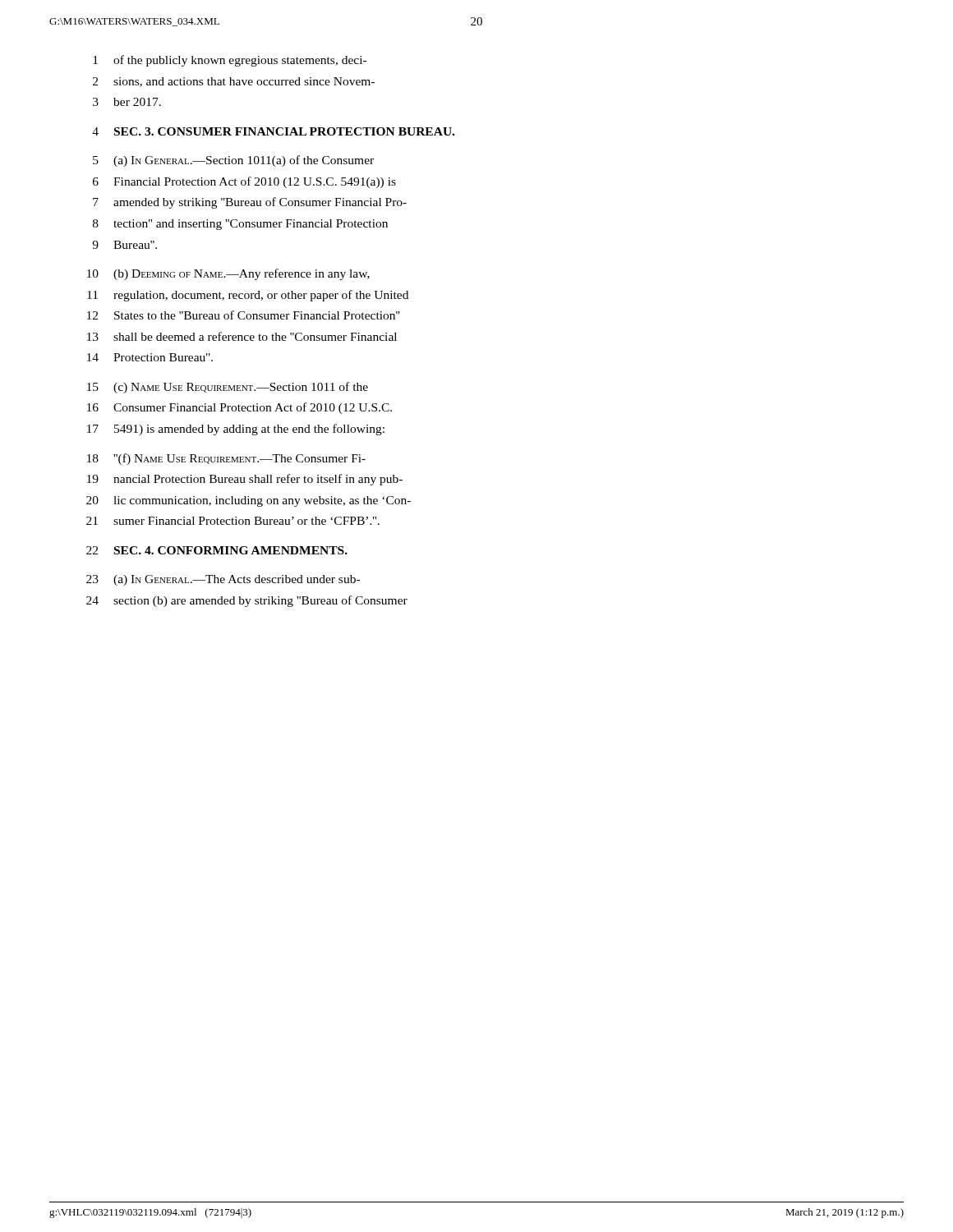
Task: Click the passage that begins "15 (c) Name Use"
Action: coord(228,388)
